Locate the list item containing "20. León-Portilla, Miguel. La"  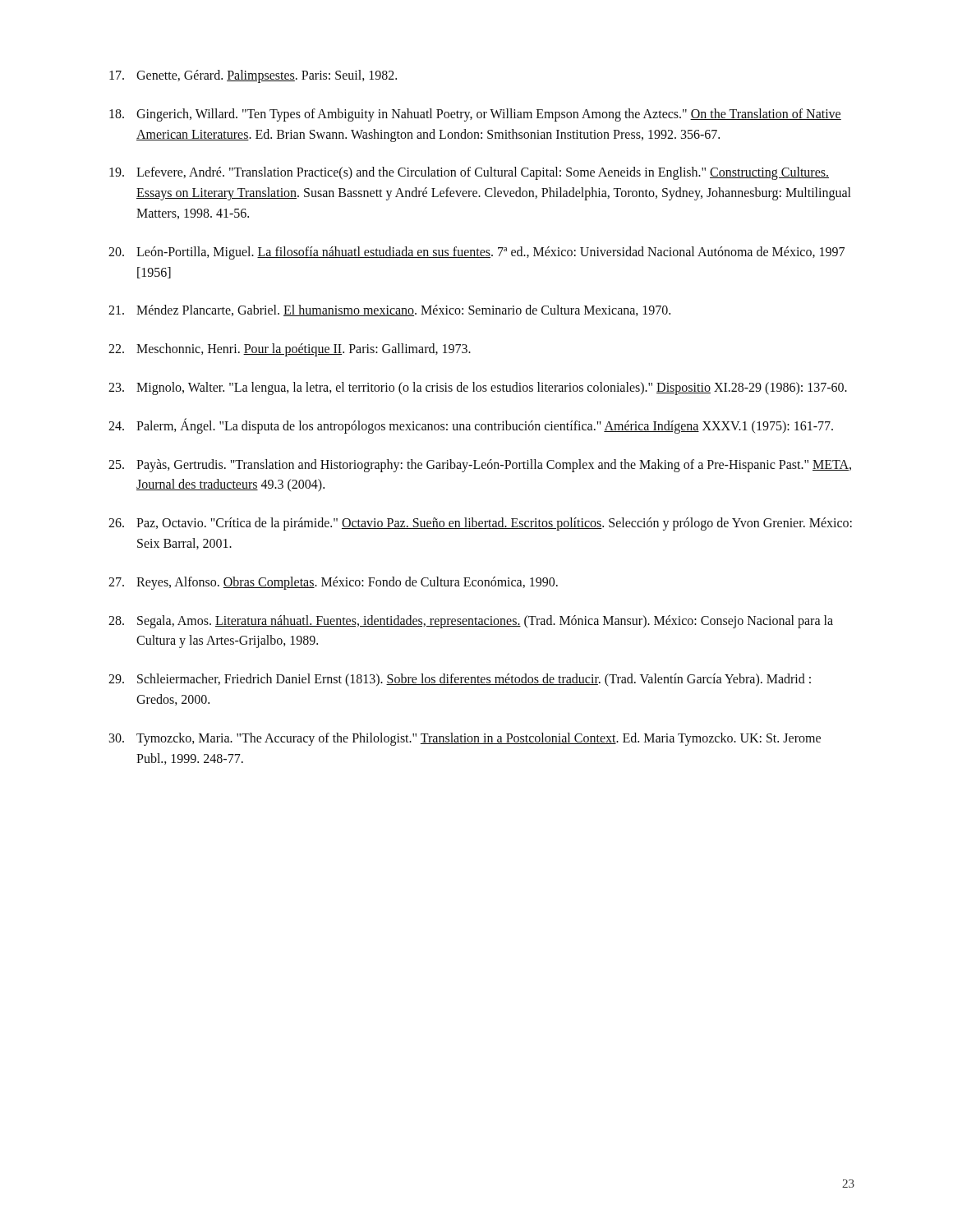(x=468, y=262)
